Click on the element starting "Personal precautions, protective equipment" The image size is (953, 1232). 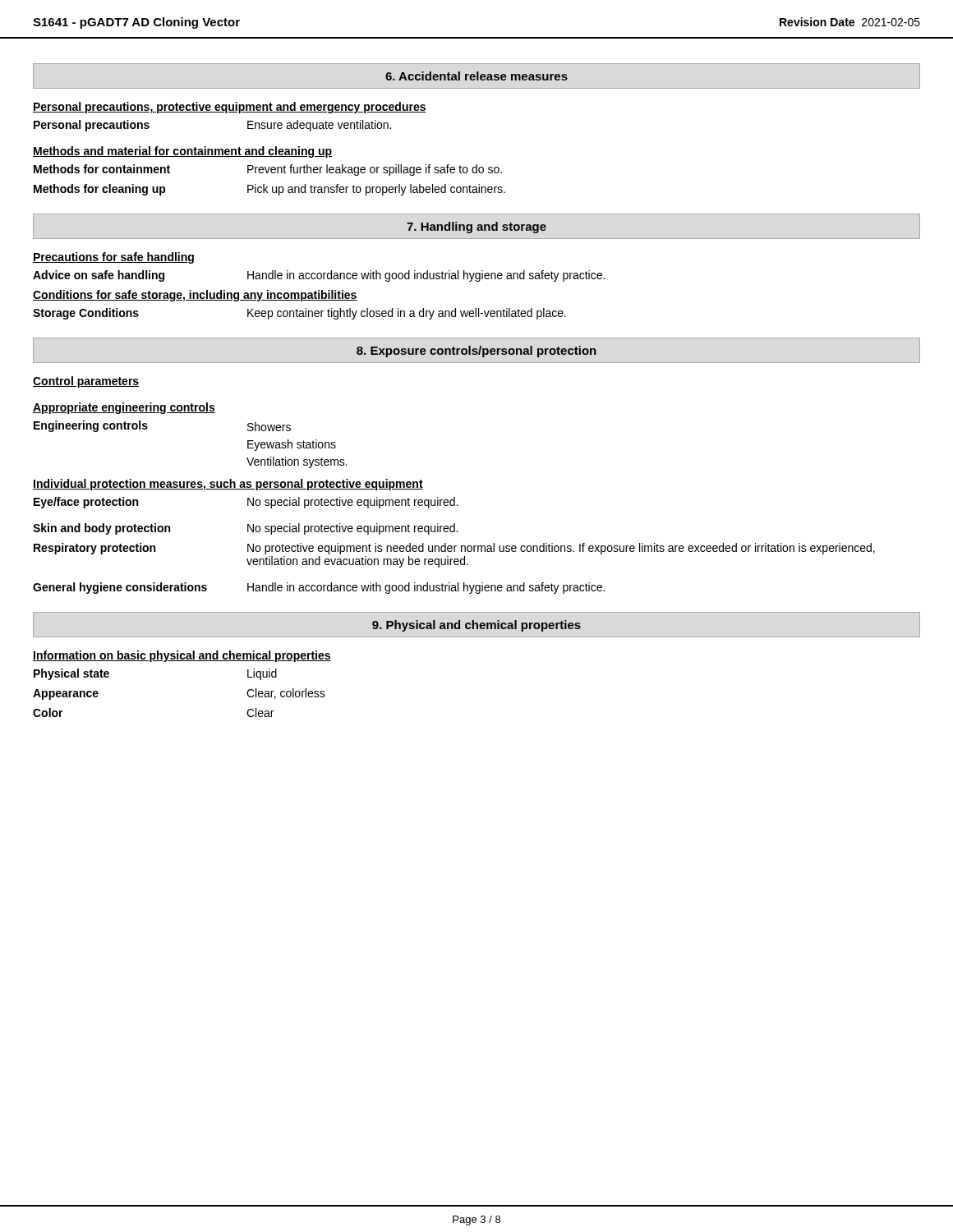[229, 107]
